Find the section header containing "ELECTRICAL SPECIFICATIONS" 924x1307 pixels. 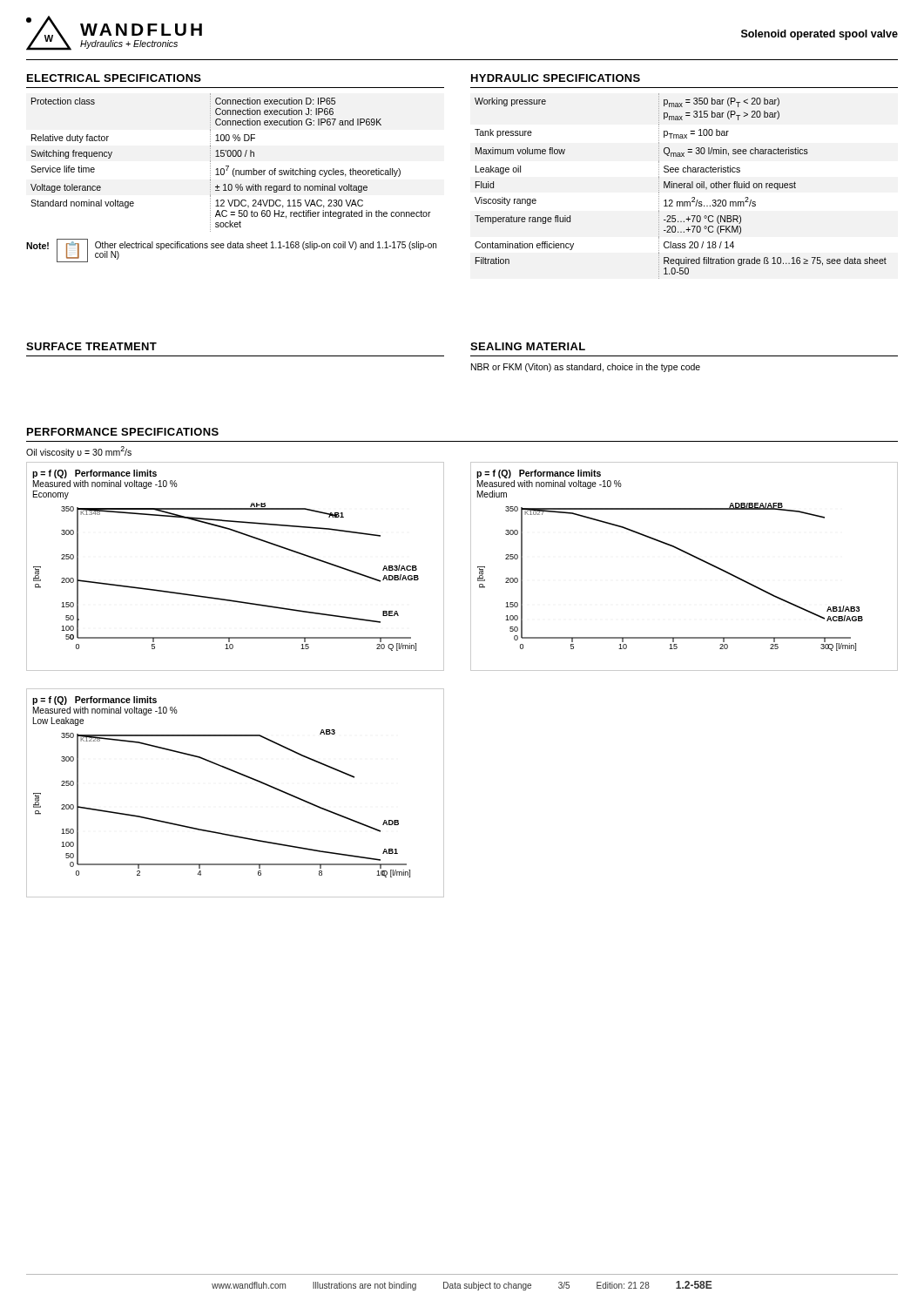click(x=114, y=78)
